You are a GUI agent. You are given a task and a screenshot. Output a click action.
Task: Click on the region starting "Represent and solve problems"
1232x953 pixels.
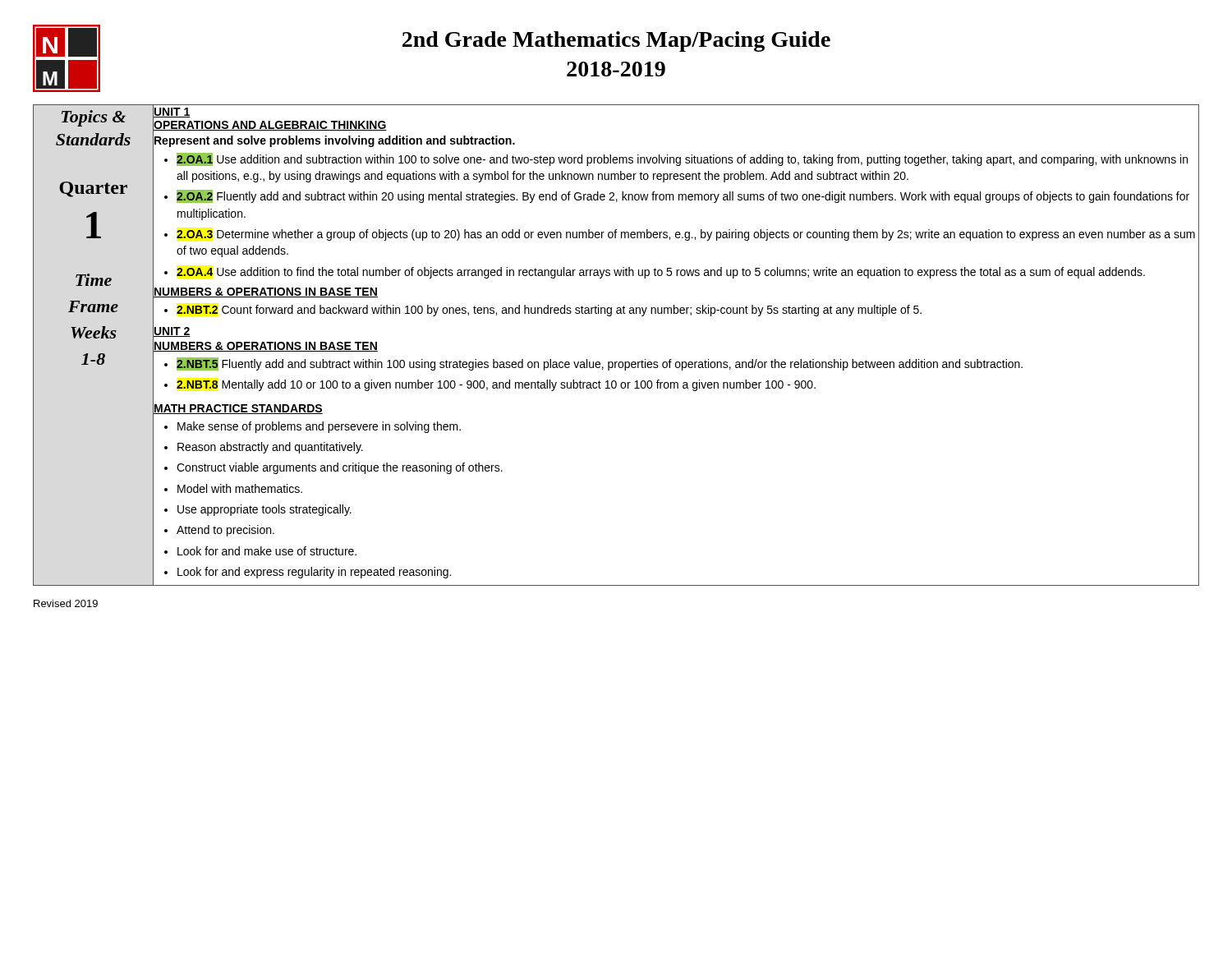(334, 140)
